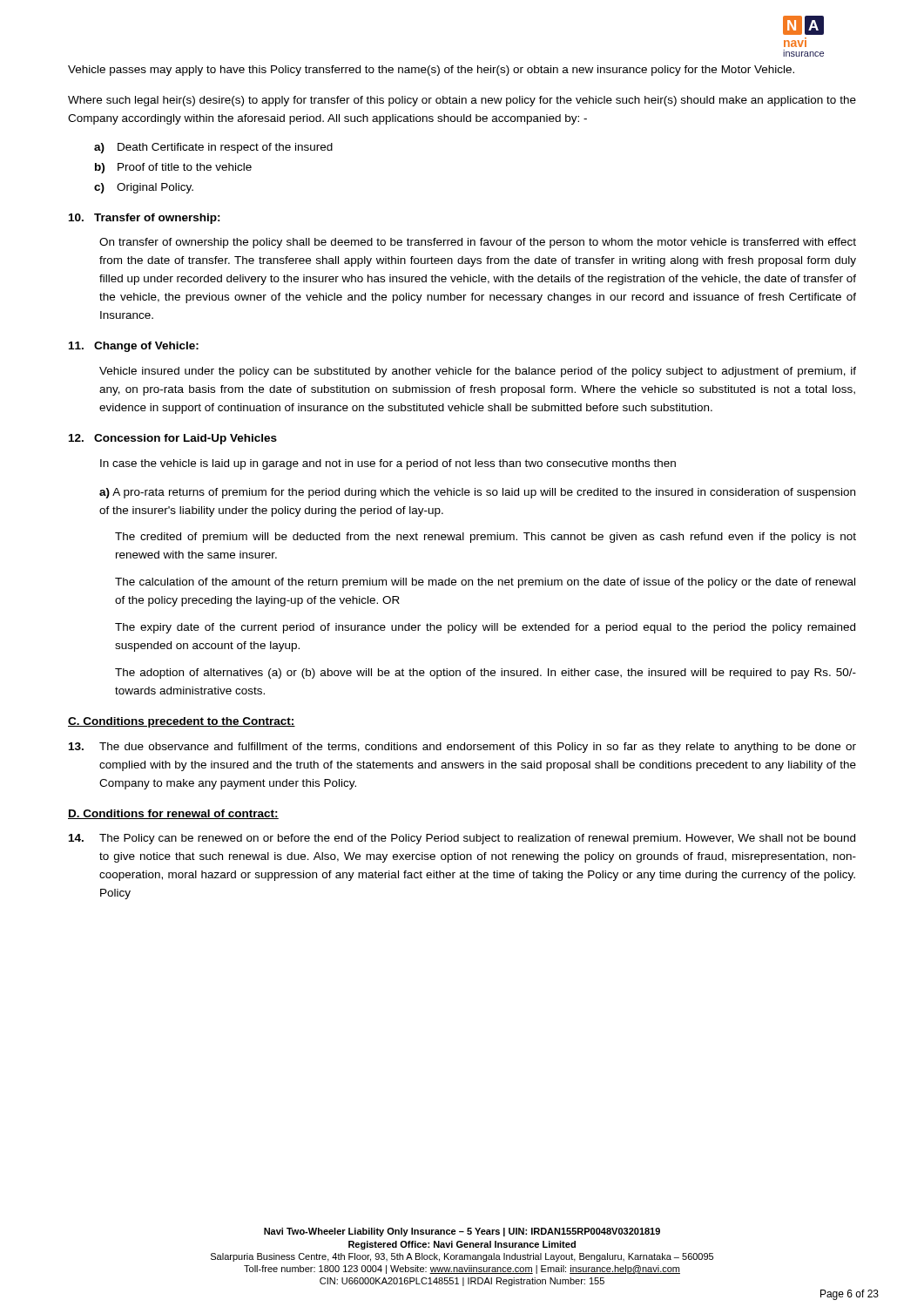The width and height of the screenshot is (924, 1307).
Task: Point to the region starting "The credited of premium"
Action: point(486,546)
